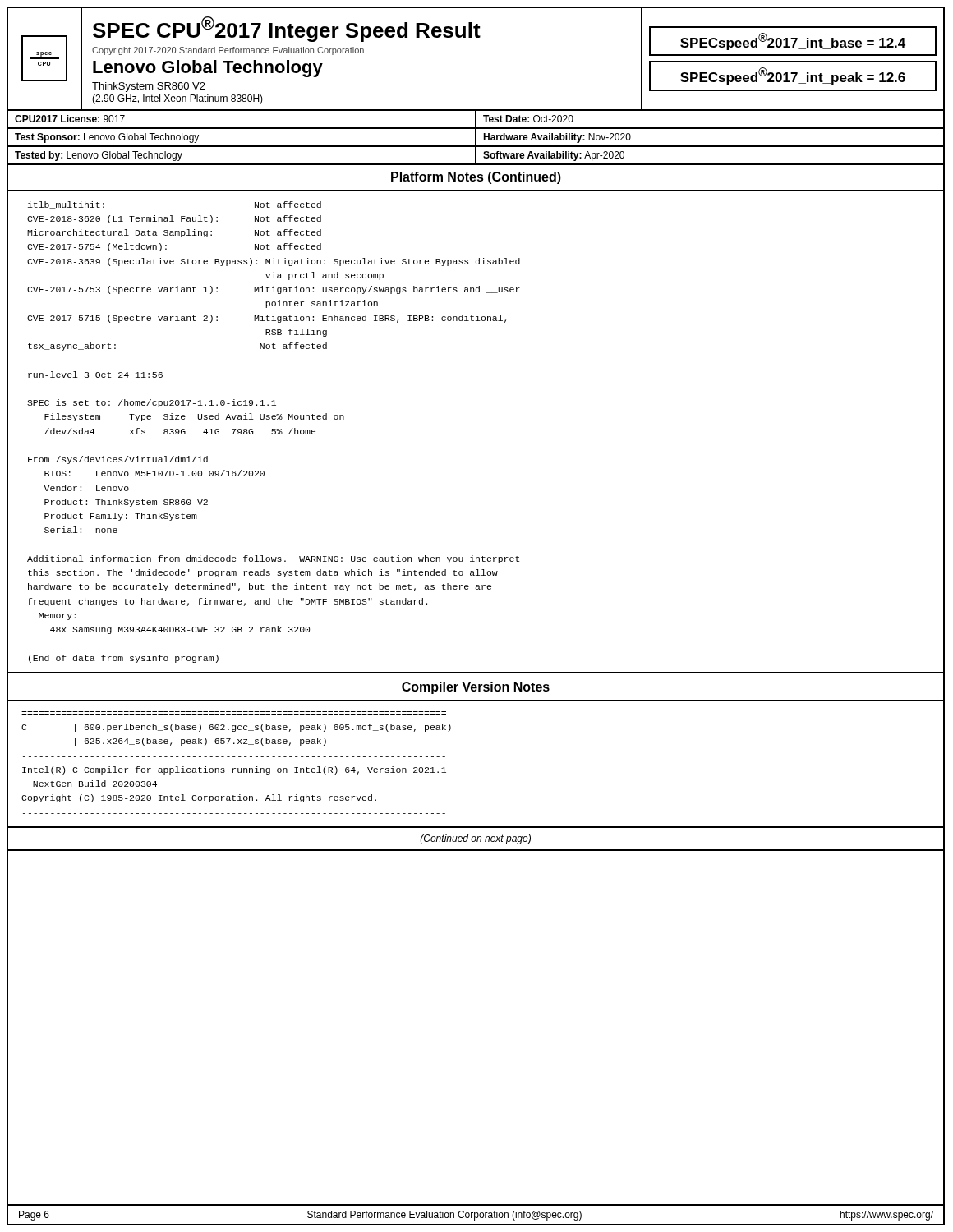This screenshot has width=953, height=1232.
Task: Navigate to the block starting "=========================================================================== C | 600.perlbench_s(base) 602.gcc_s(base, peak)"
Action: point(236,728)
